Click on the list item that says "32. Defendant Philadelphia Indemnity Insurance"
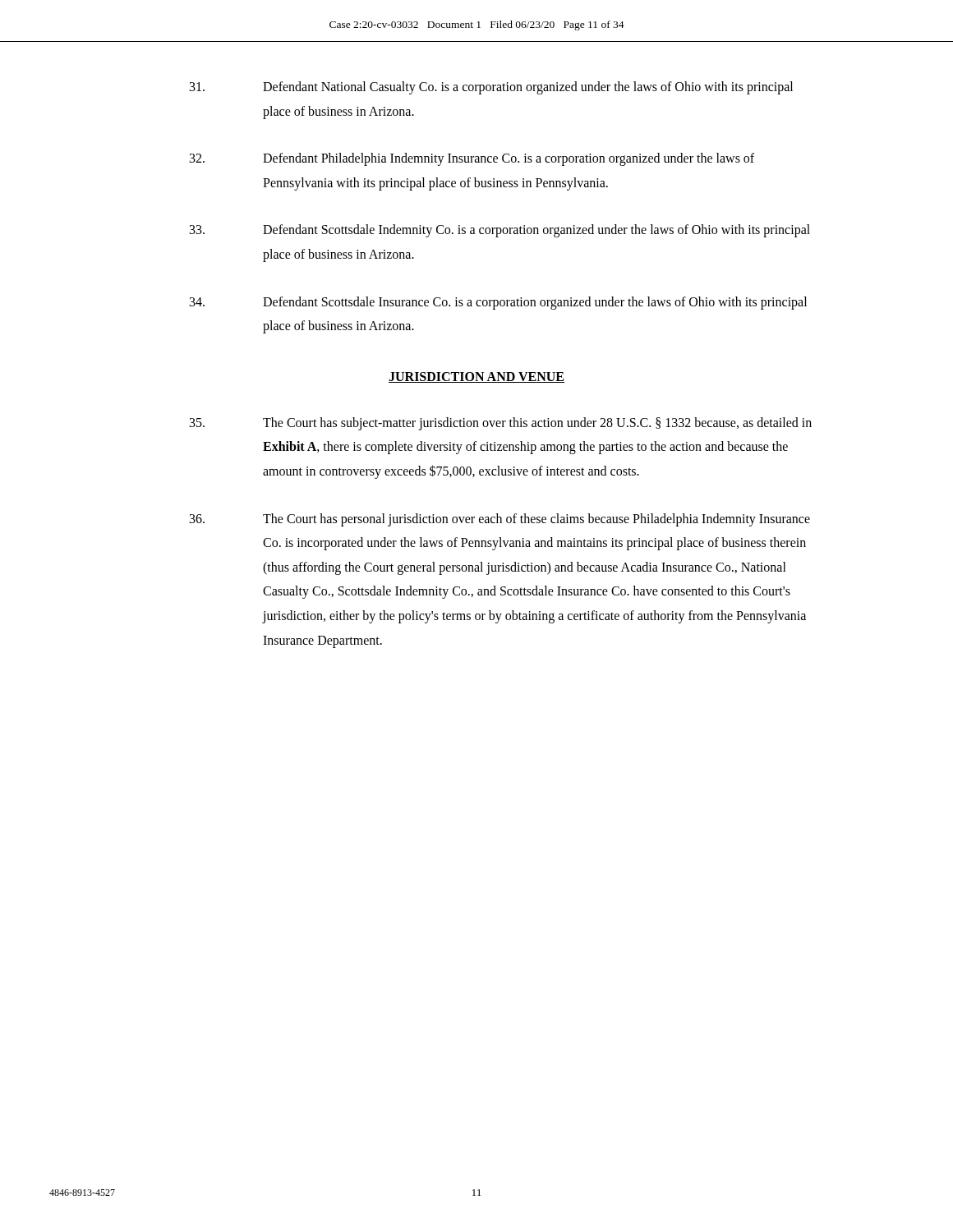 [476, 171]
